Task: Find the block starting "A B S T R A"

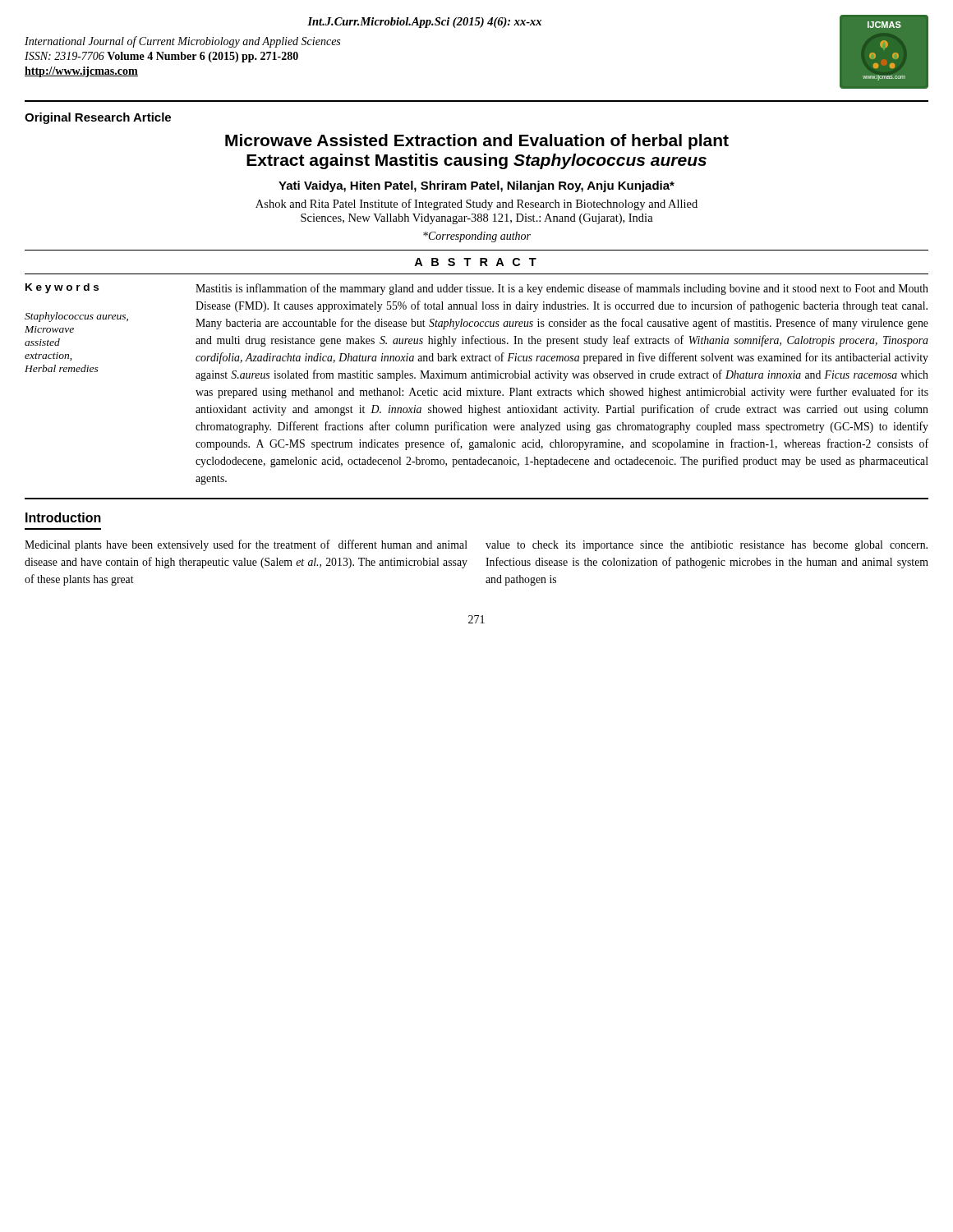Action: [476, 262]
